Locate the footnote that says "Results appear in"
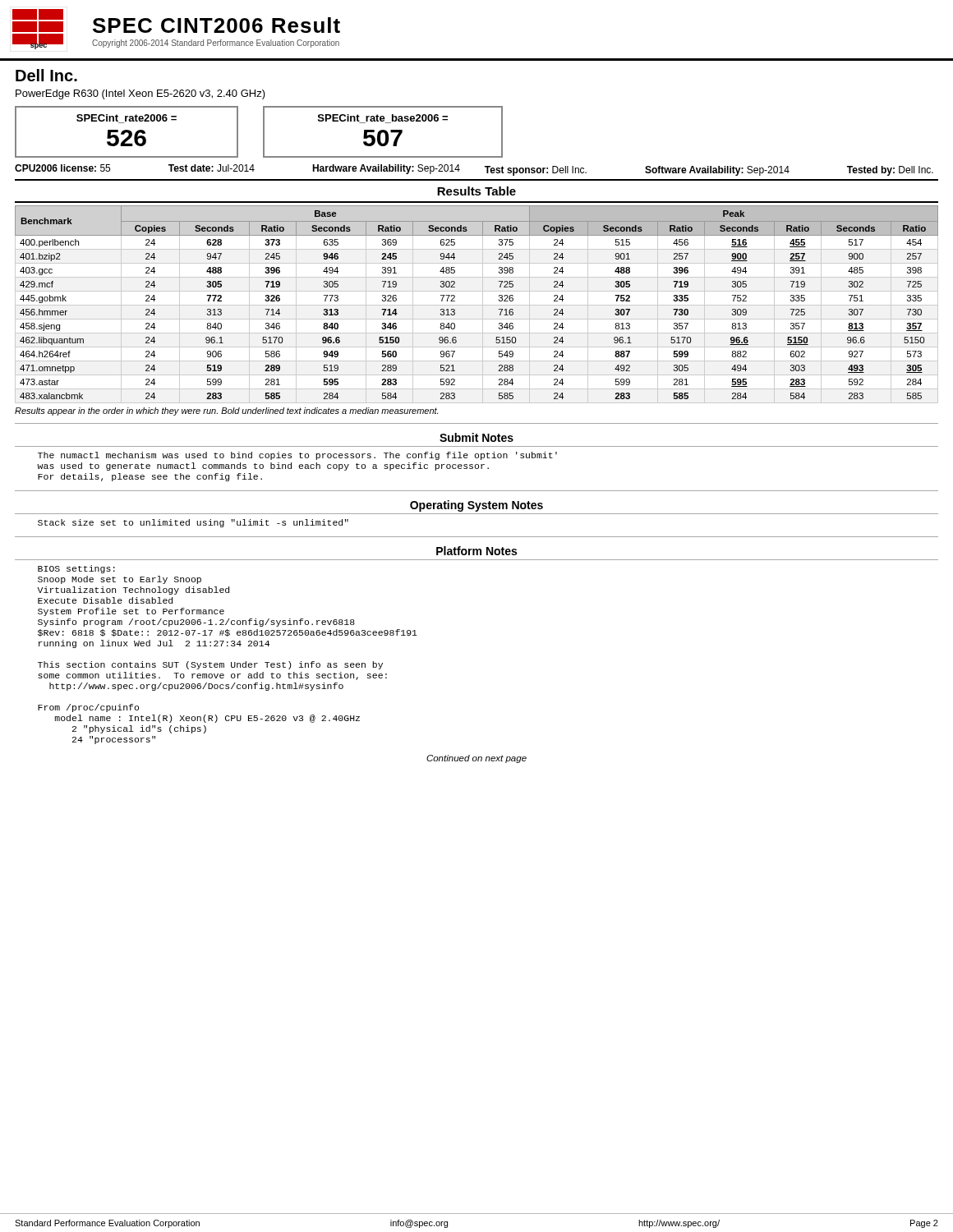953x1232 pixels. pyautogui.click(x=227, y=411)
